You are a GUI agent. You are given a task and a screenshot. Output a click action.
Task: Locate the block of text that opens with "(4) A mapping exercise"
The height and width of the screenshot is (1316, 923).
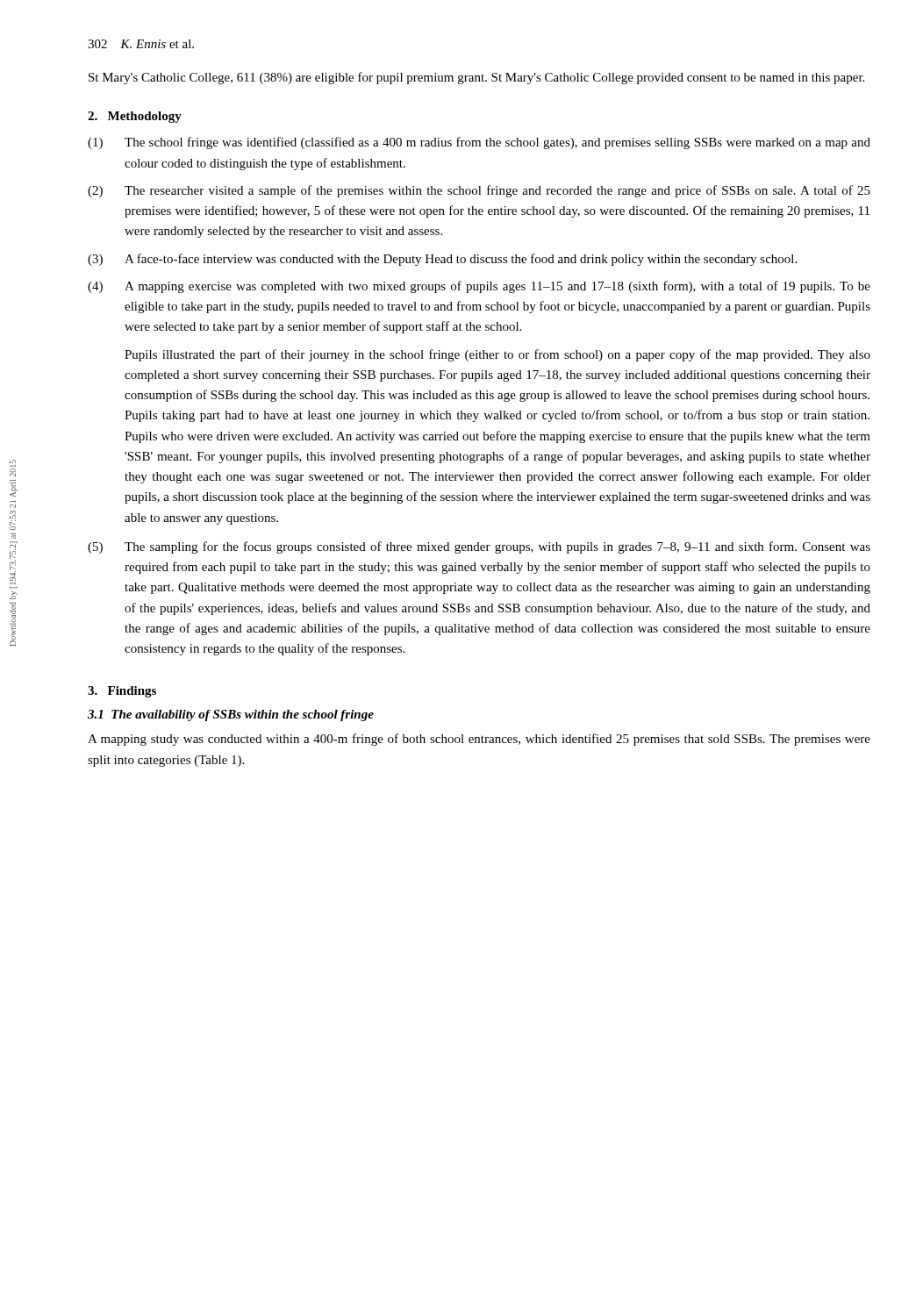click(479, 307)
